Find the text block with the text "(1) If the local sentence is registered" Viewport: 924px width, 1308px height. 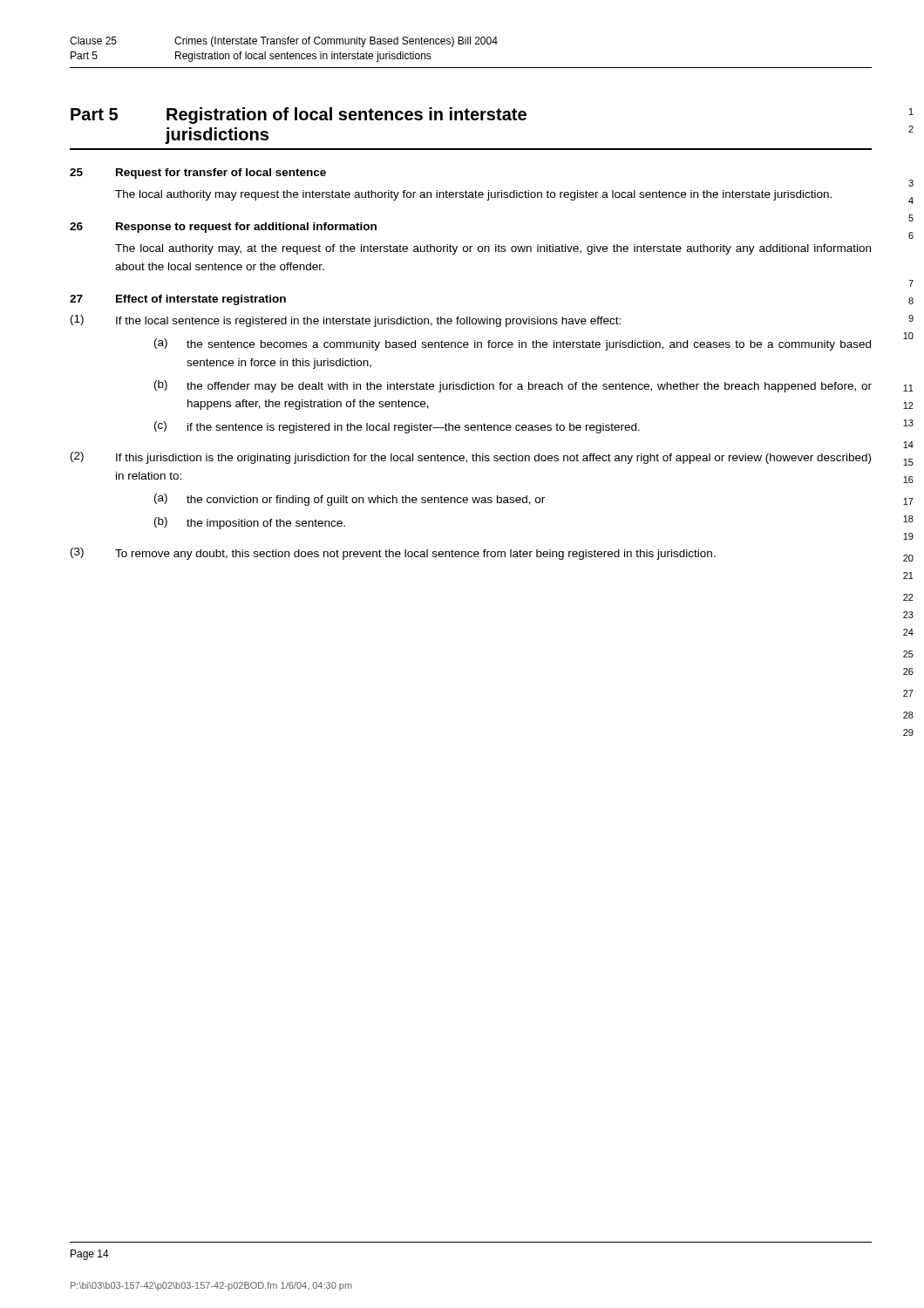click(x=471, y=321)
